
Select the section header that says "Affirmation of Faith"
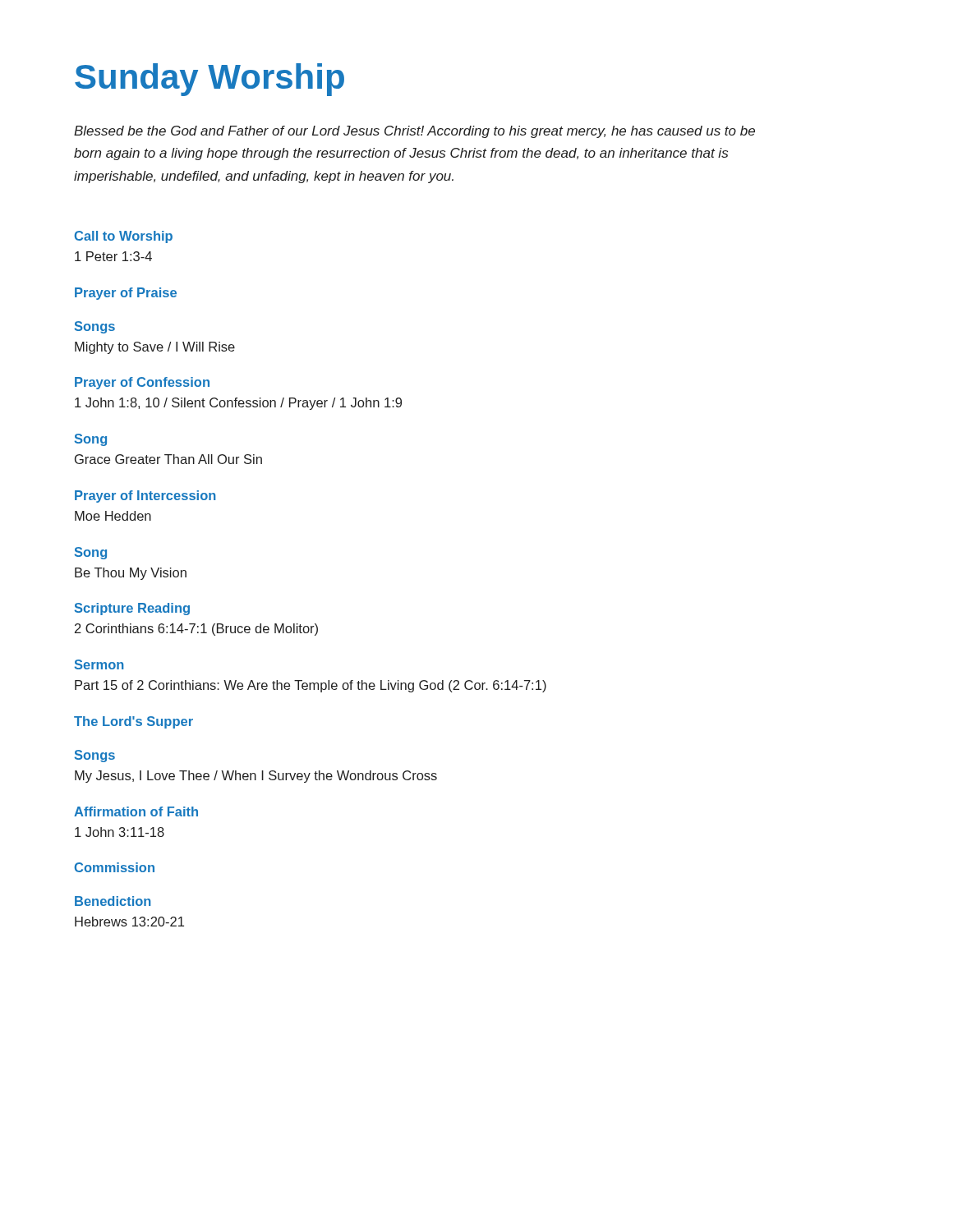(x=136, y=811)
